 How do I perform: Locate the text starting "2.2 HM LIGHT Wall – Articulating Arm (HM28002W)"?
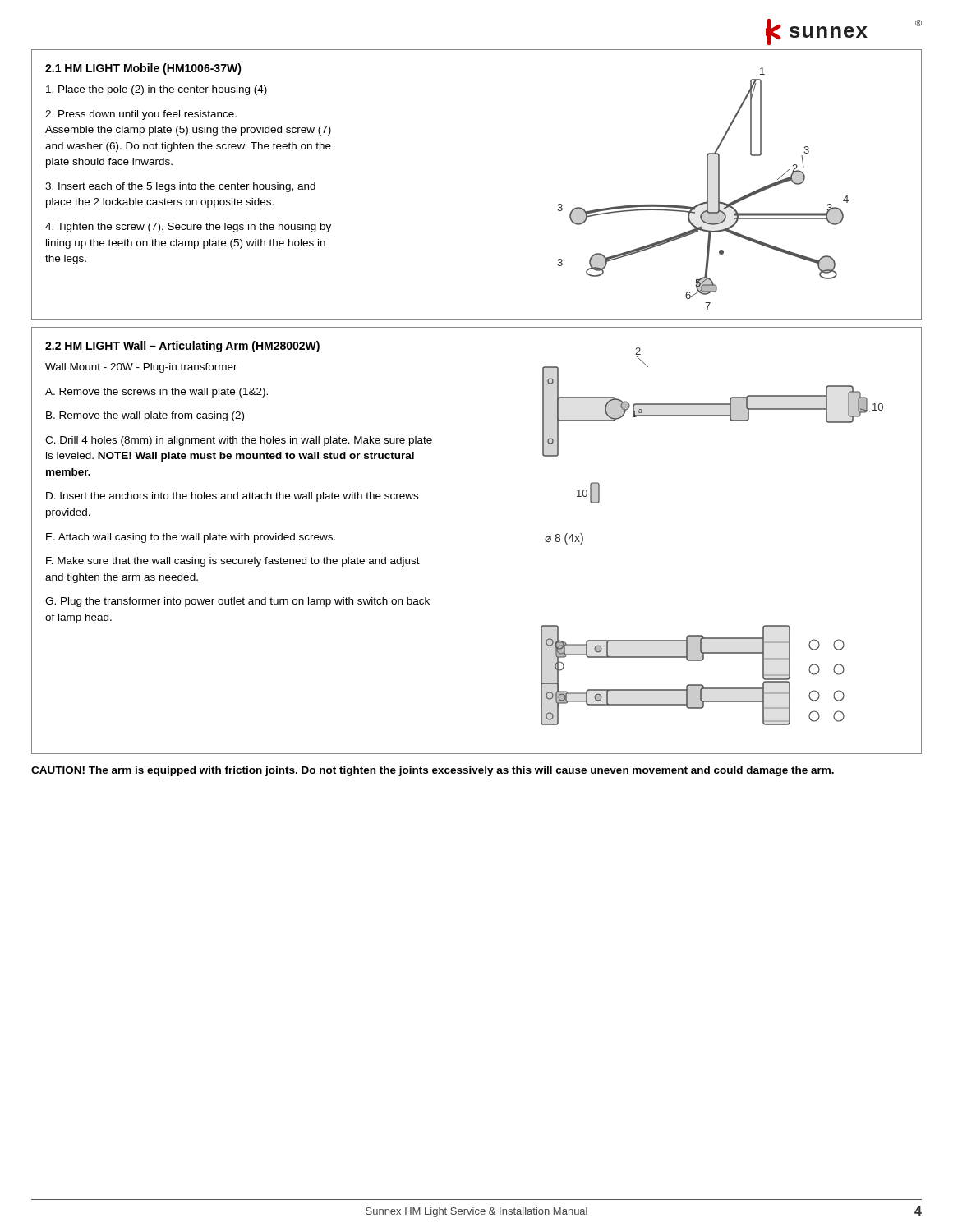coord(183,346)
